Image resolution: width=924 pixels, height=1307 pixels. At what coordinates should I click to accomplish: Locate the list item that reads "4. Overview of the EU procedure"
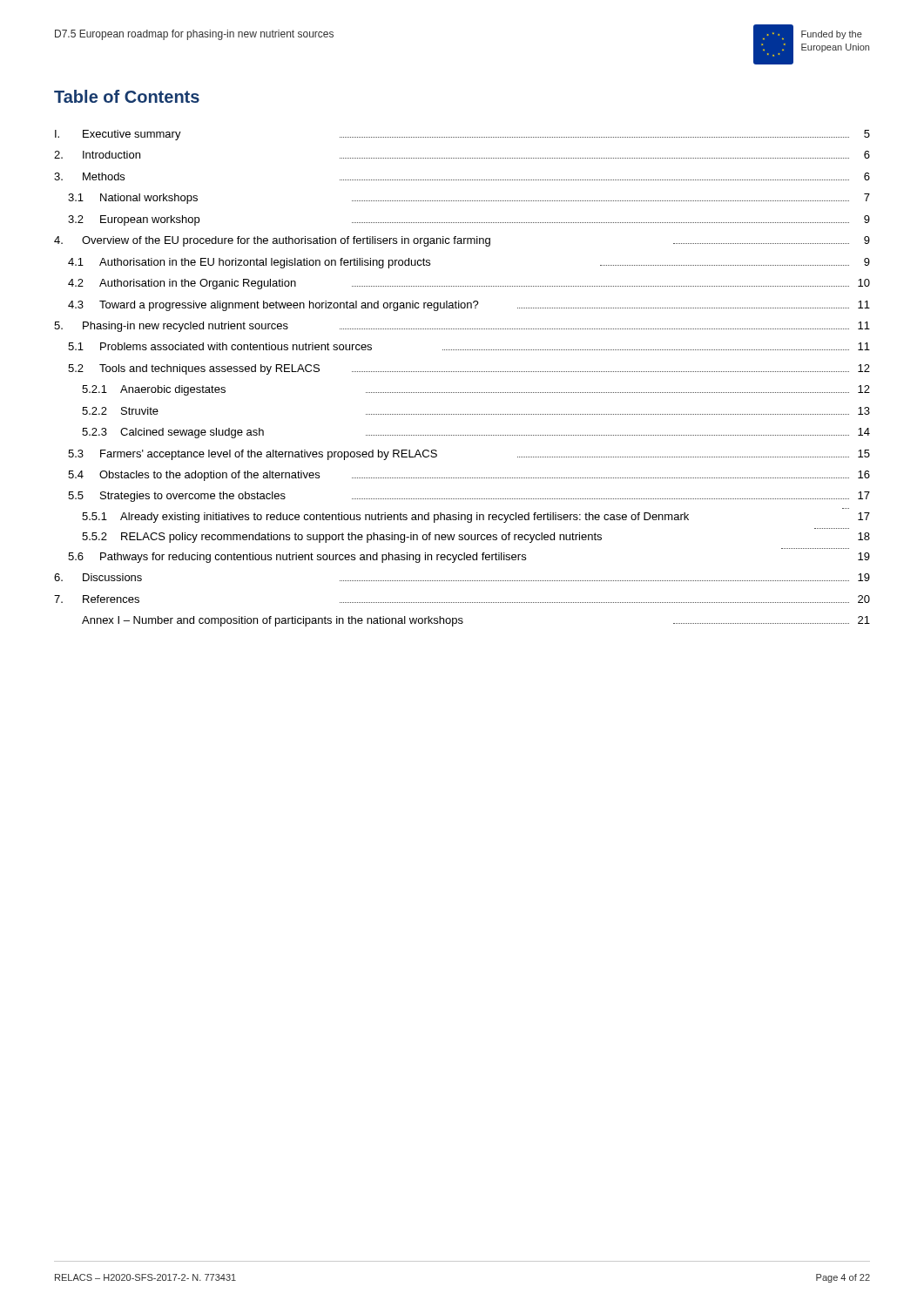[x=462, y=240]
